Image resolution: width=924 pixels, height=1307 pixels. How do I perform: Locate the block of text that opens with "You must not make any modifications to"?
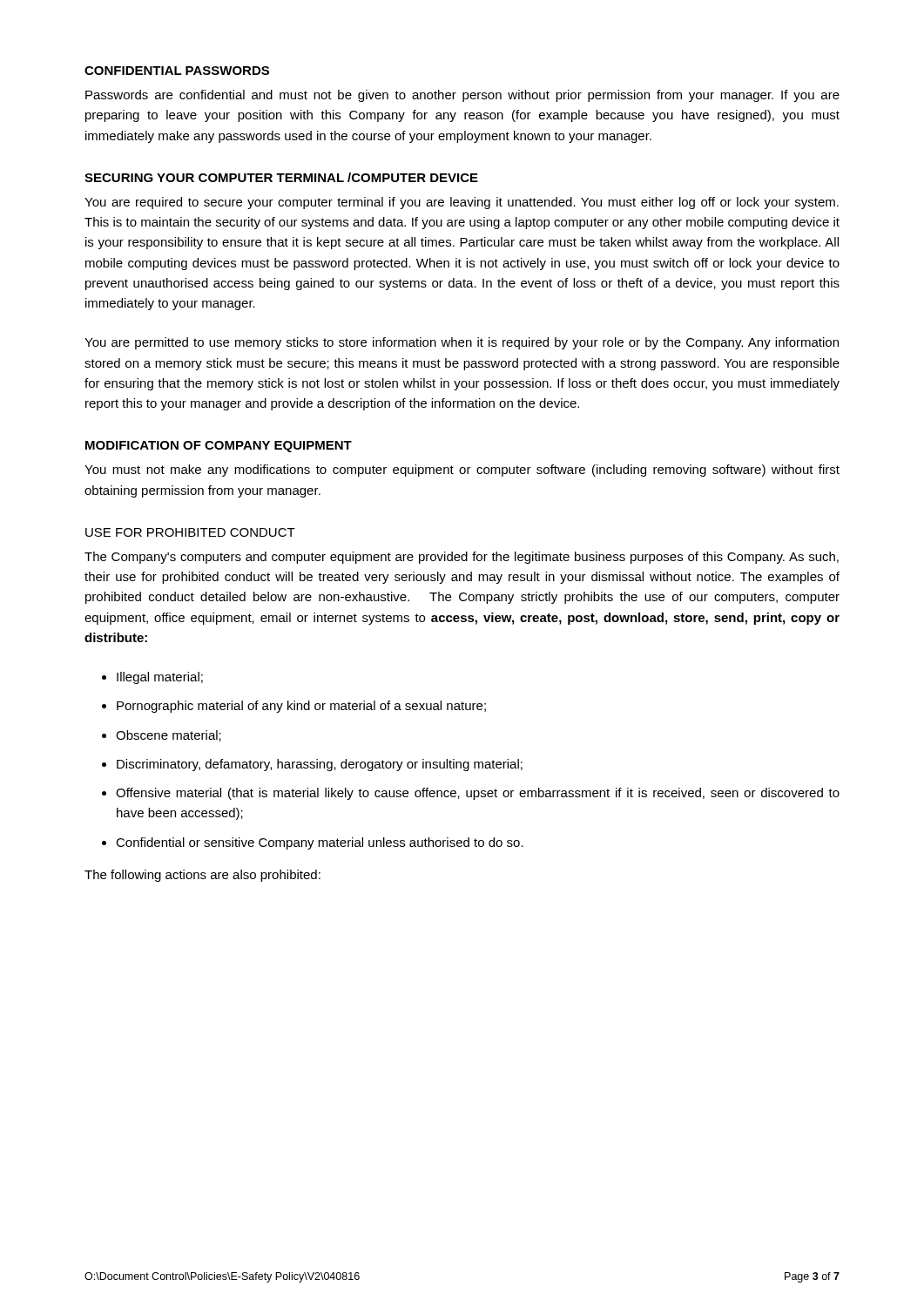[462, 480]
